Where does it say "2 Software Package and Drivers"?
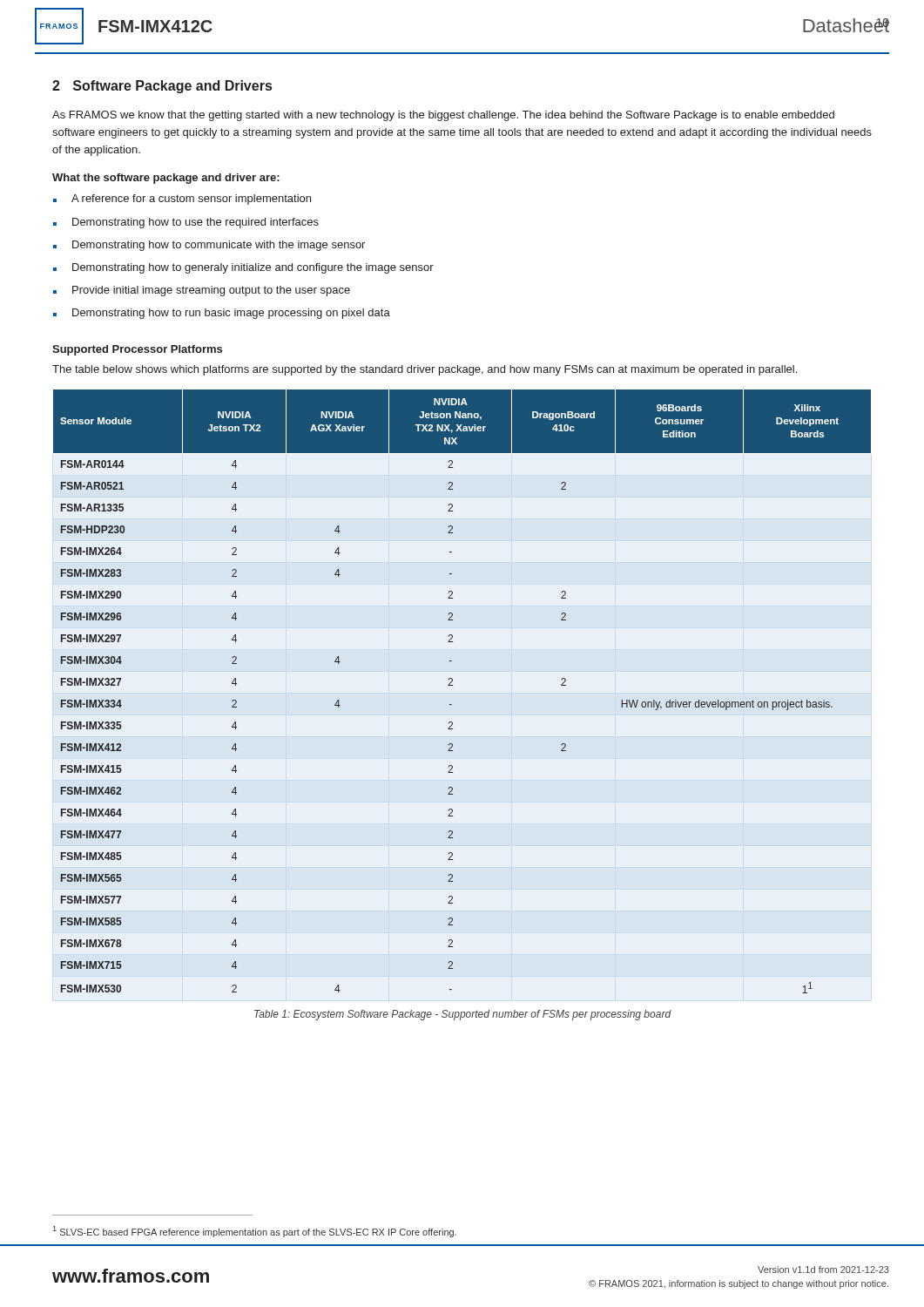This screenshot has width=924, height=1307. 162,86
